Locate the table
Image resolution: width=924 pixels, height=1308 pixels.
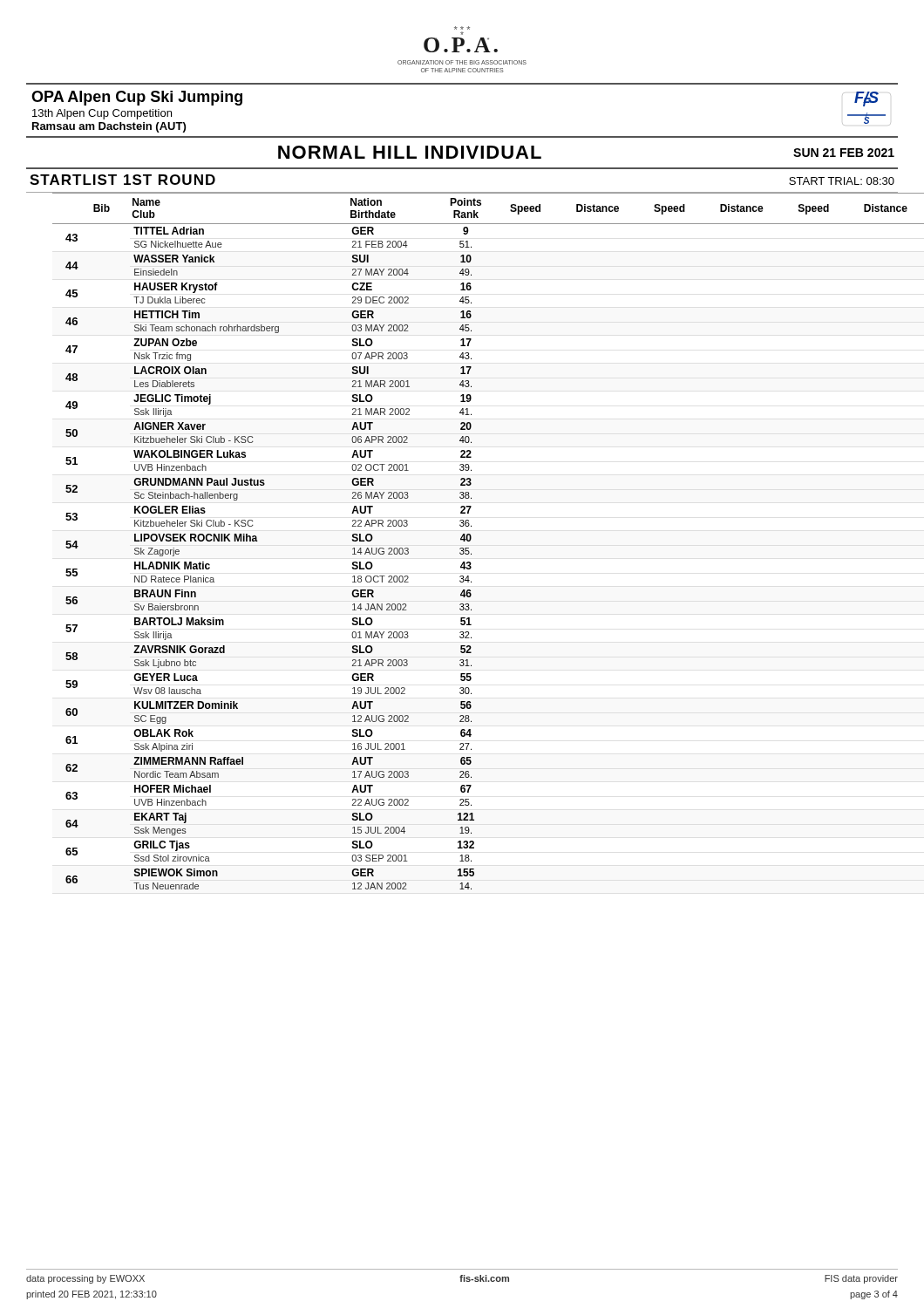462,543
